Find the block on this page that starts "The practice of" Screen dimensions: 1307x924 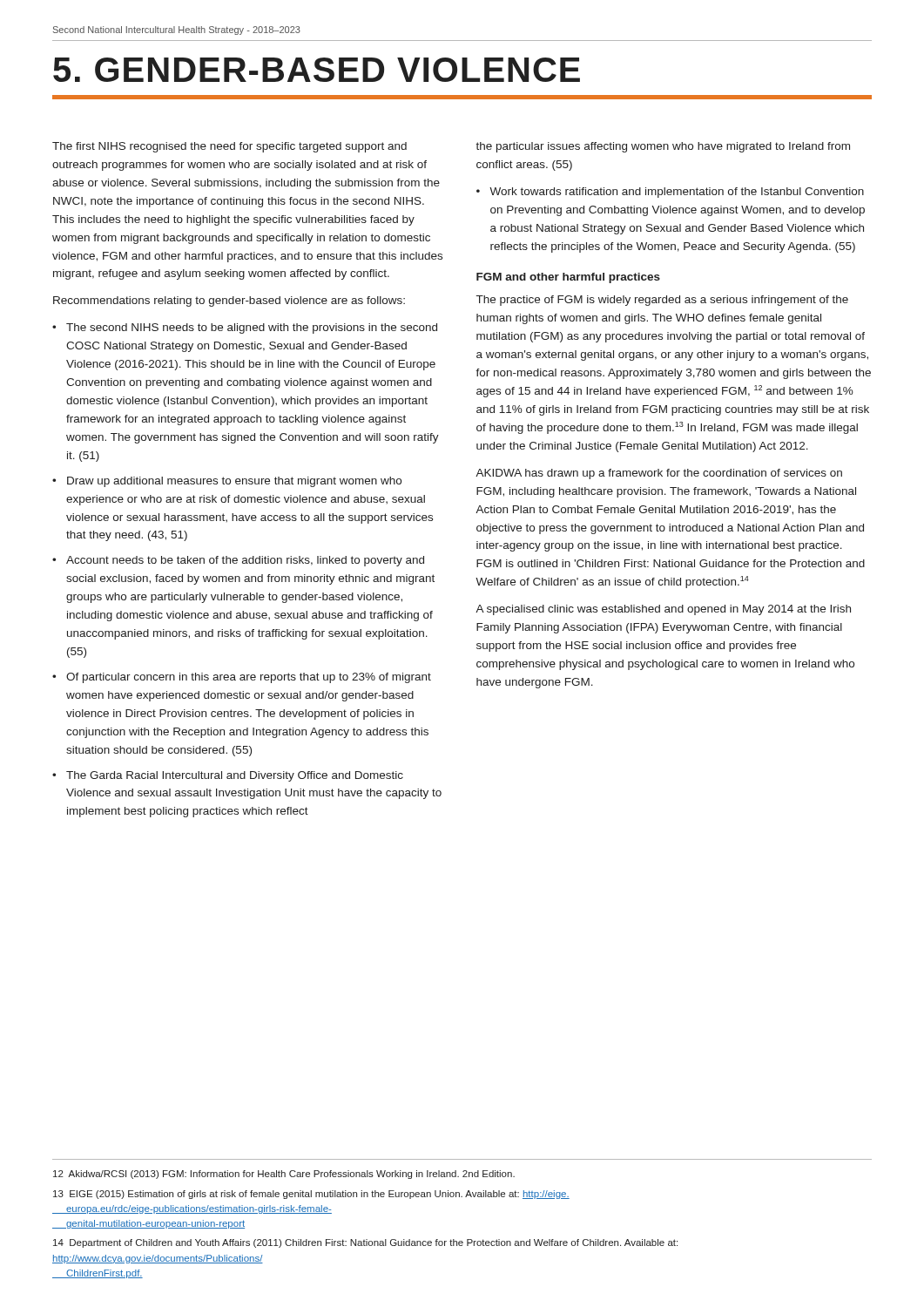(674, 373)
